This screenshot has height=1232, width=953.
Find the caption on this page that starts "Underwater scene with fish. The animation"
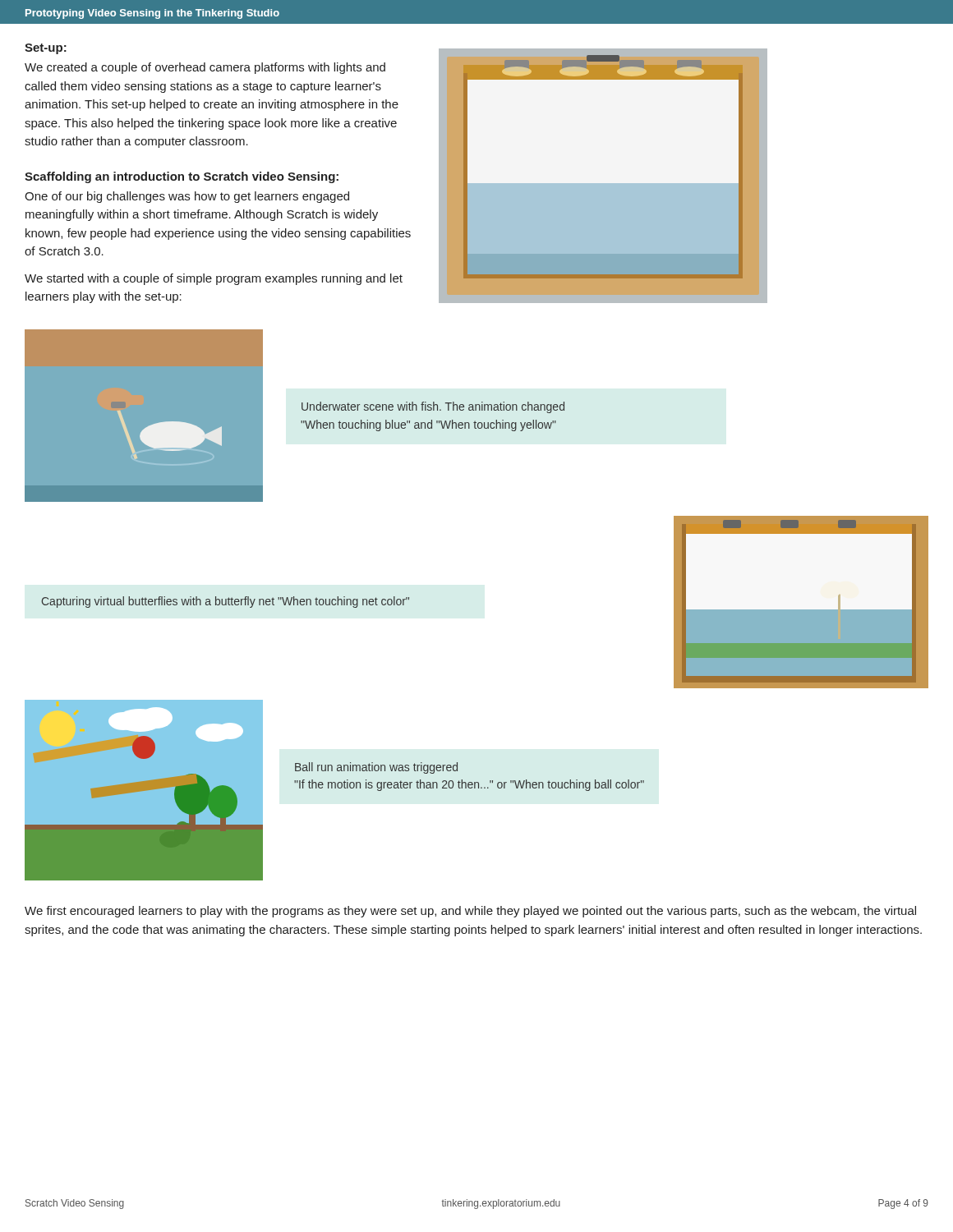pos(506,416)
